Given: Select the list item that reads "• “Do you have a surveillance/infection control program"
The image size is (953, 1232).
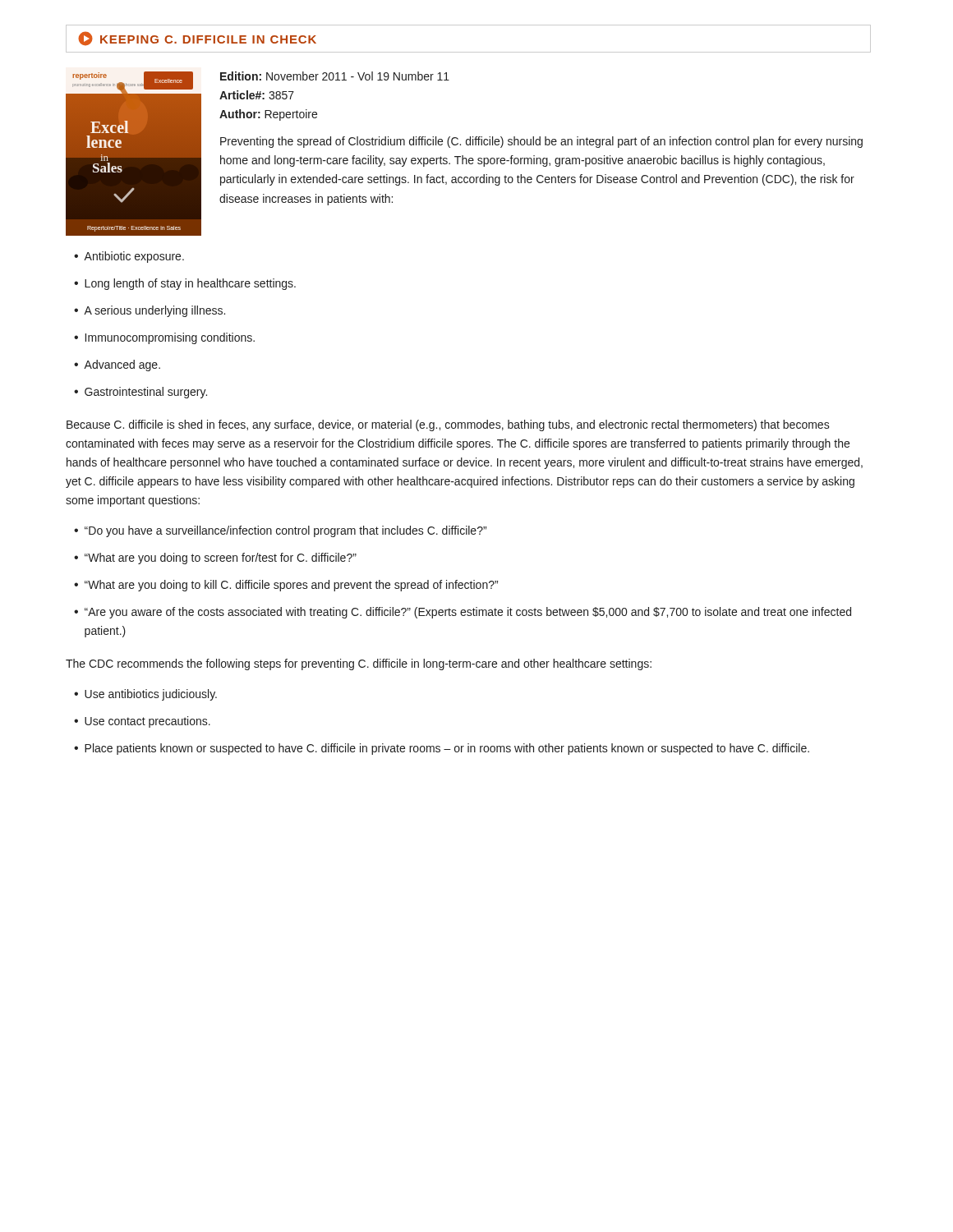Looking at the screenshot, I should [280, 531].
